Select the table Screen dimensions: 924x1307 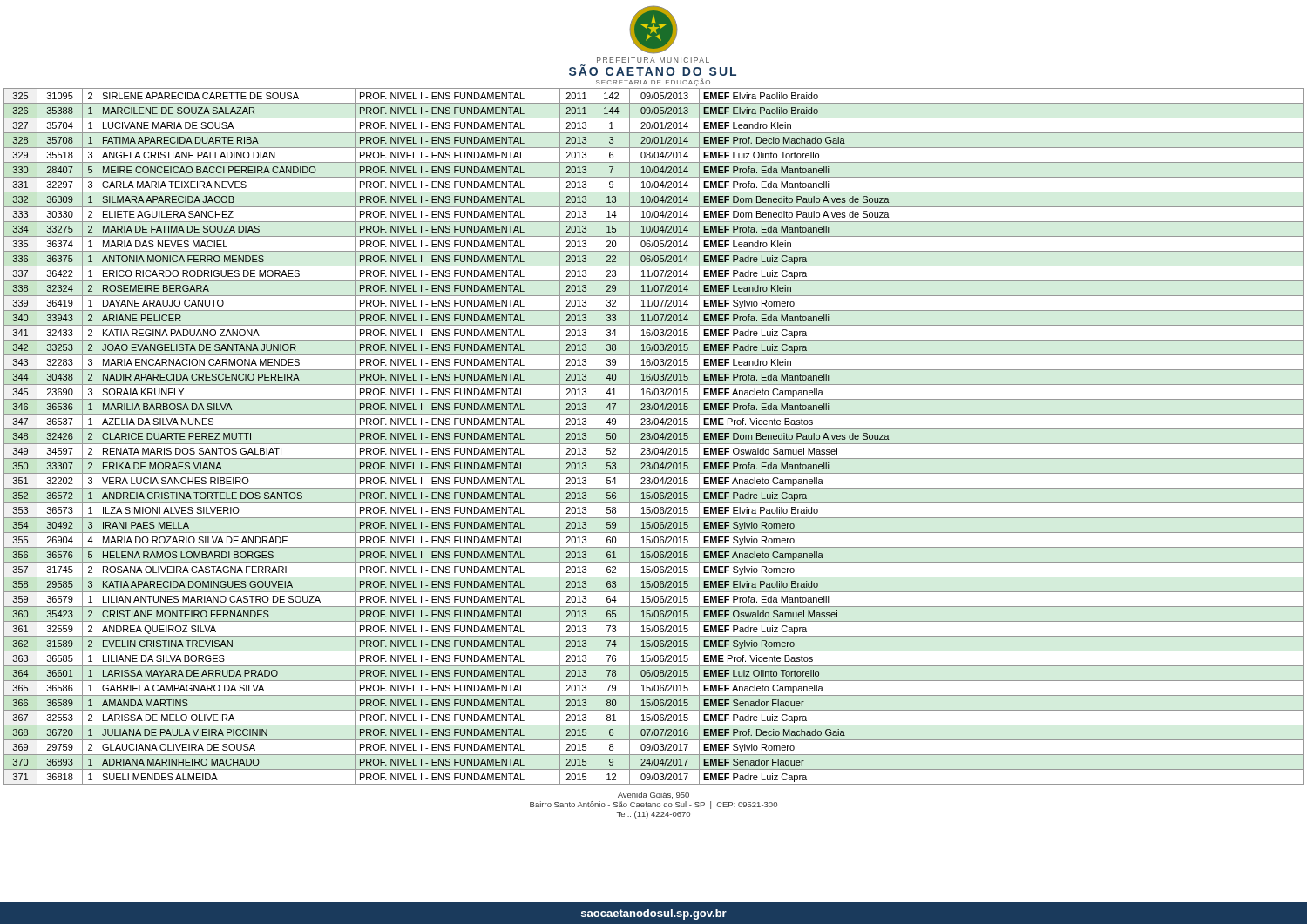(x=654, y=436)
